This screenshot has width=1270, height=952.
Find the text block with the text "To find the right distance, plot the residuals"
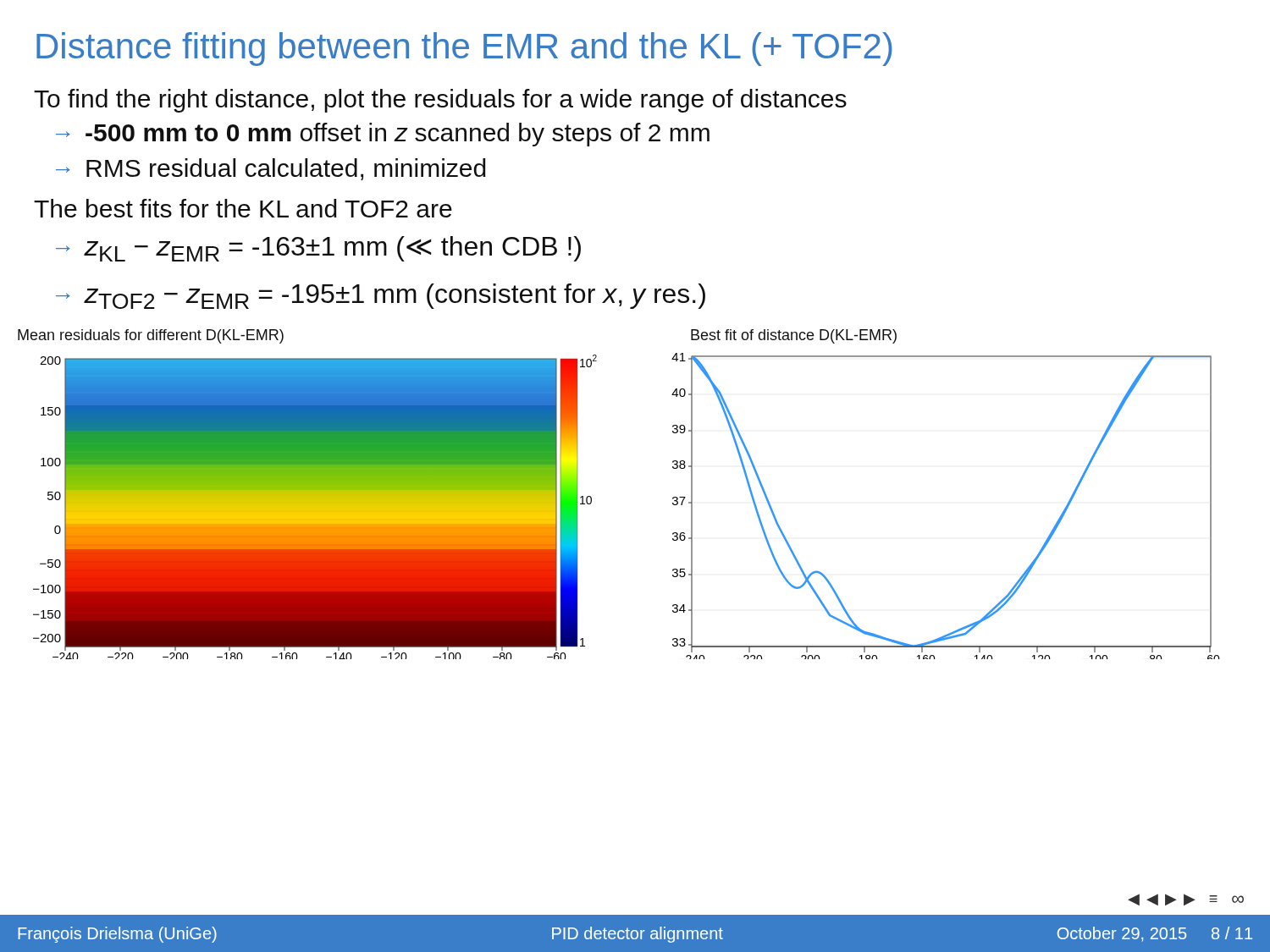[440, 99]
